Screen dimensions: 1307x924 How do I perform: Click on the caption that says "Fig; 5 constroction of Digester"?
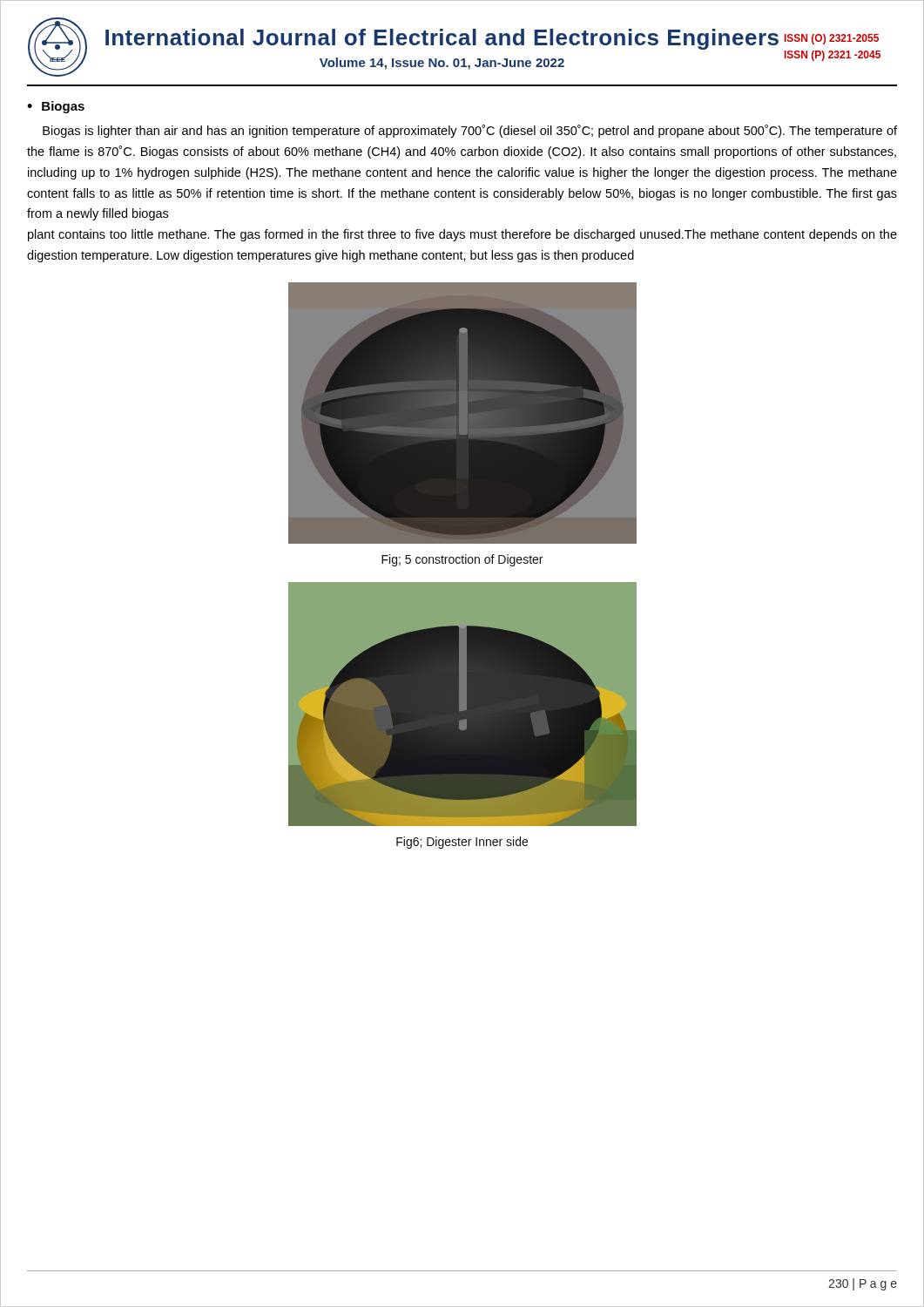[462, 560]
